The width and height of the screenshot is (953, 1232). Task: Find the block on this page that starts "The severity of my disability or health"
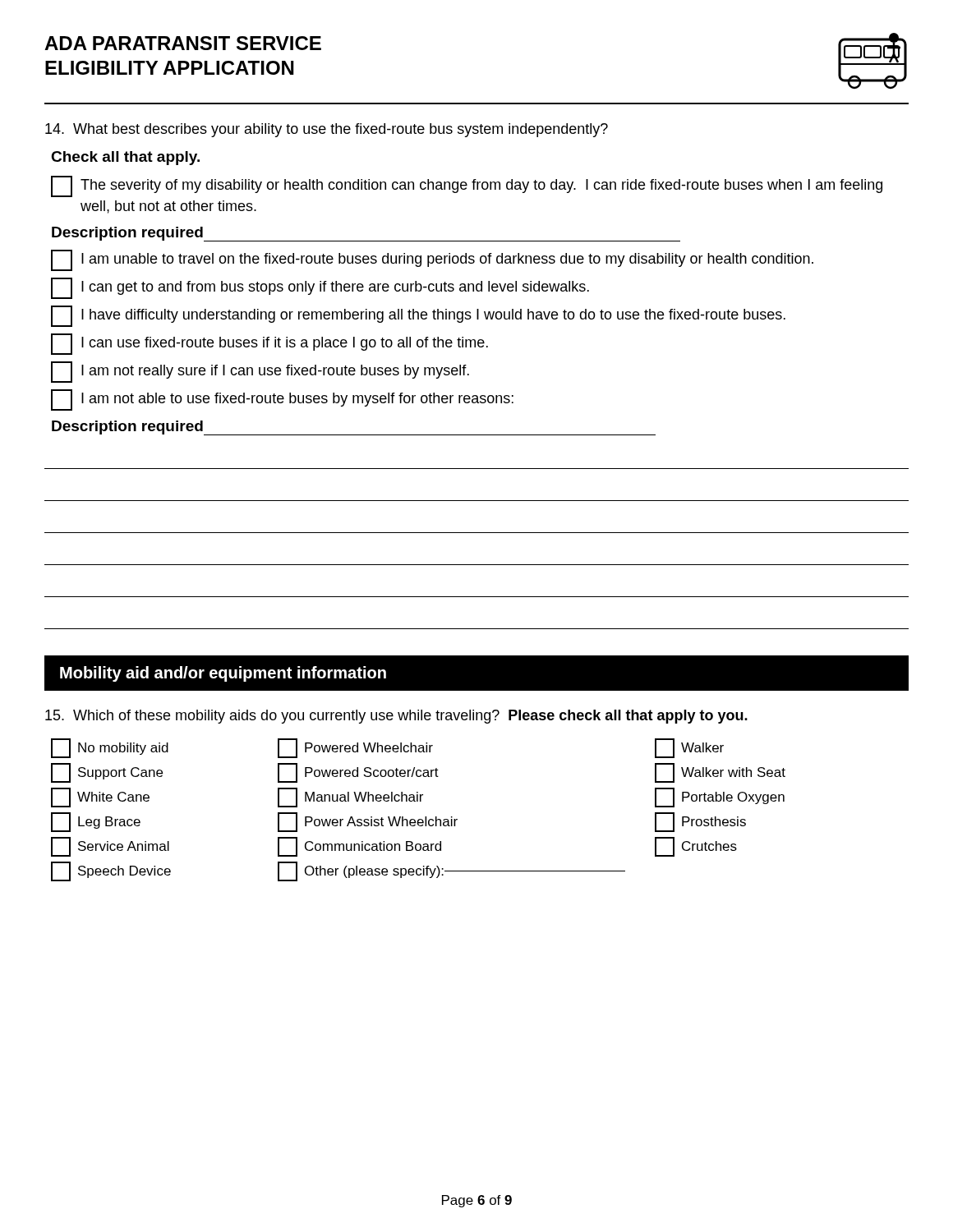point(480,196)
